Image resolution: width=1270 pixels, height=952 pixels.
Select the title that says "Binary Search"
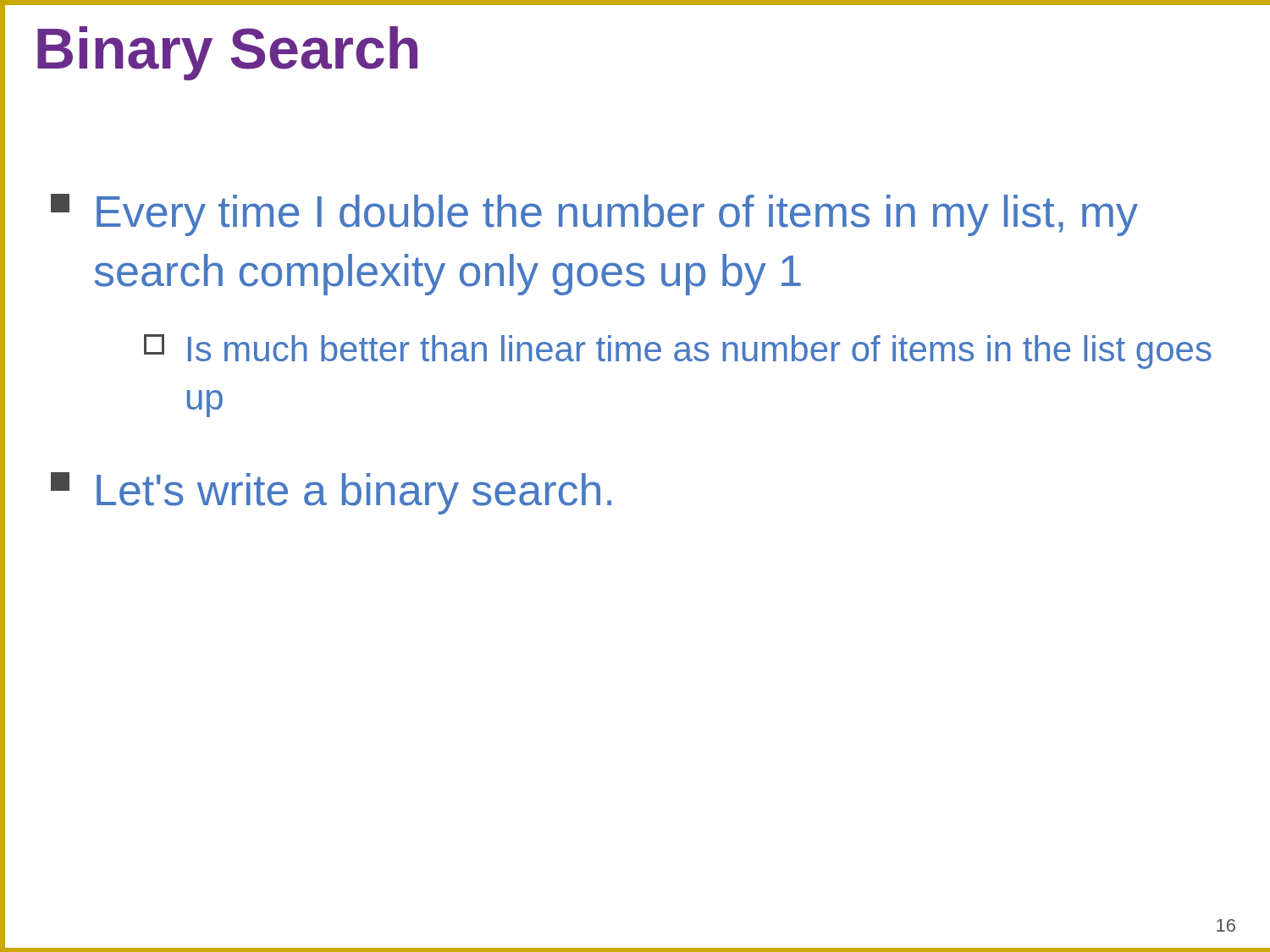[228, 48]
